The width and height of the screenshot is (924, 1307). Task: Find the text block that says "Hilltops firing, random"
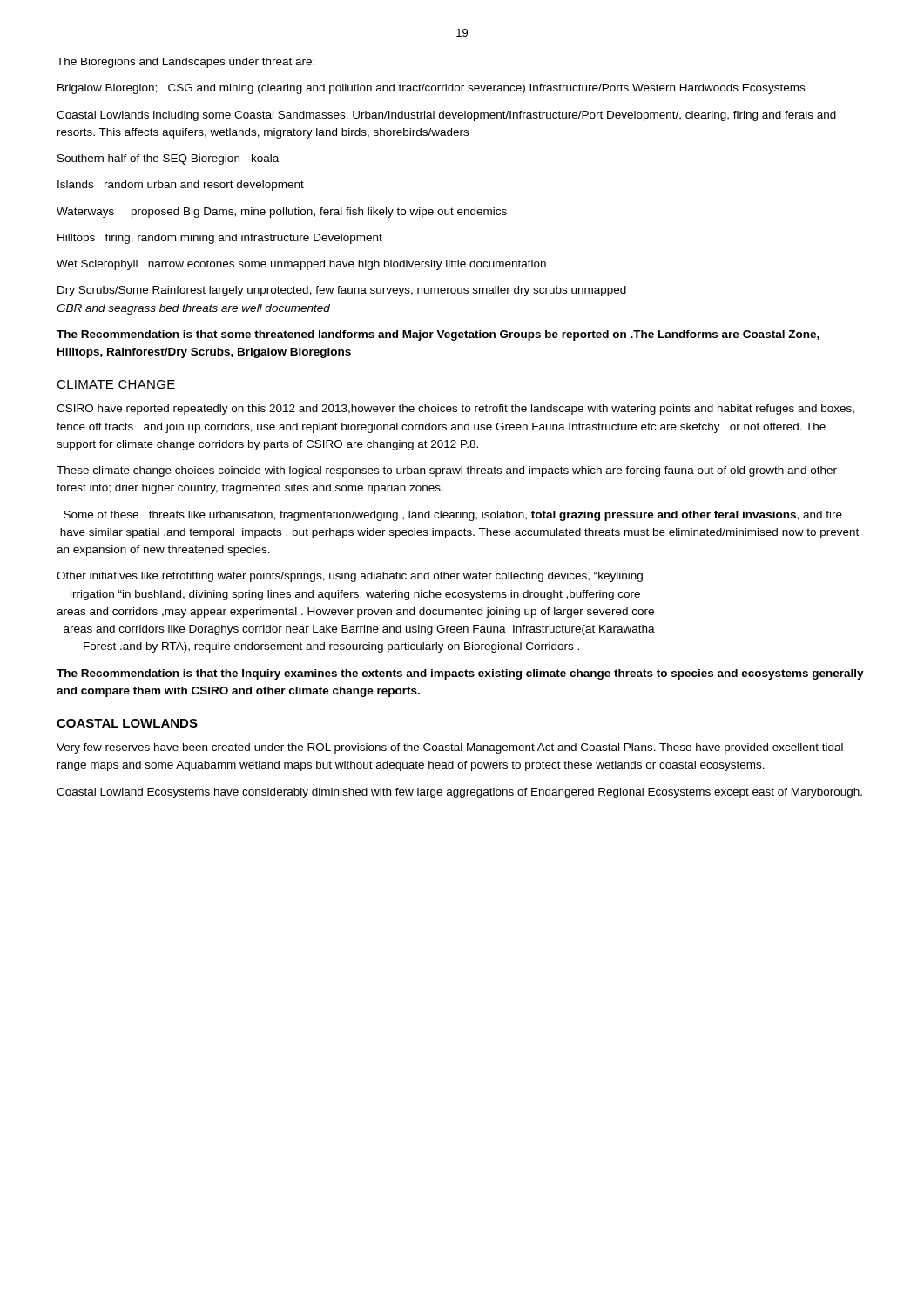pyautogui.click(x=219, y=237)
